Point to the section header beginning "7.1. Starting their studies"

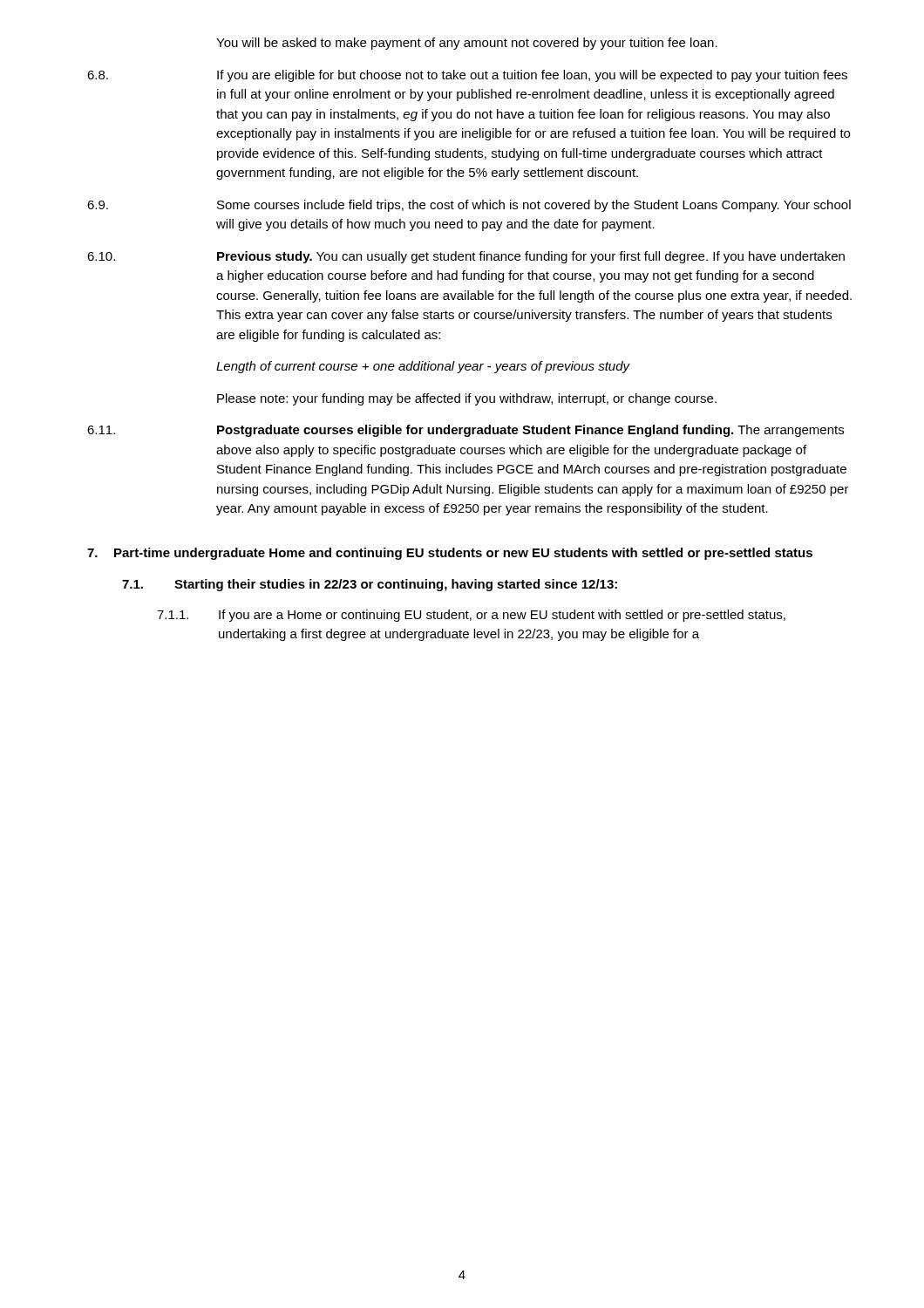[488, 584]
